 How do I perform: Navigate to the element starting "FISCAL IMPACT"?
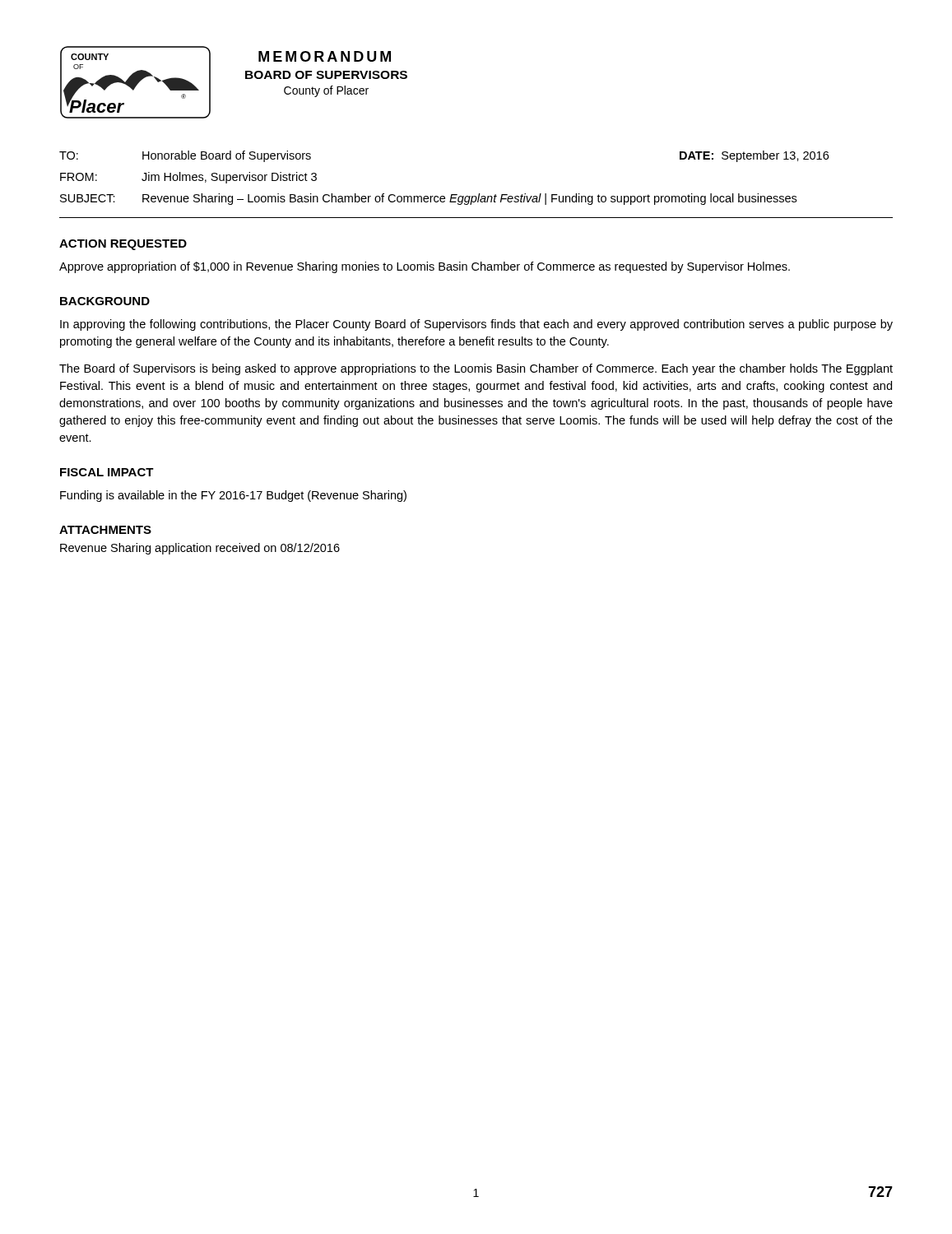click(106, 472)
